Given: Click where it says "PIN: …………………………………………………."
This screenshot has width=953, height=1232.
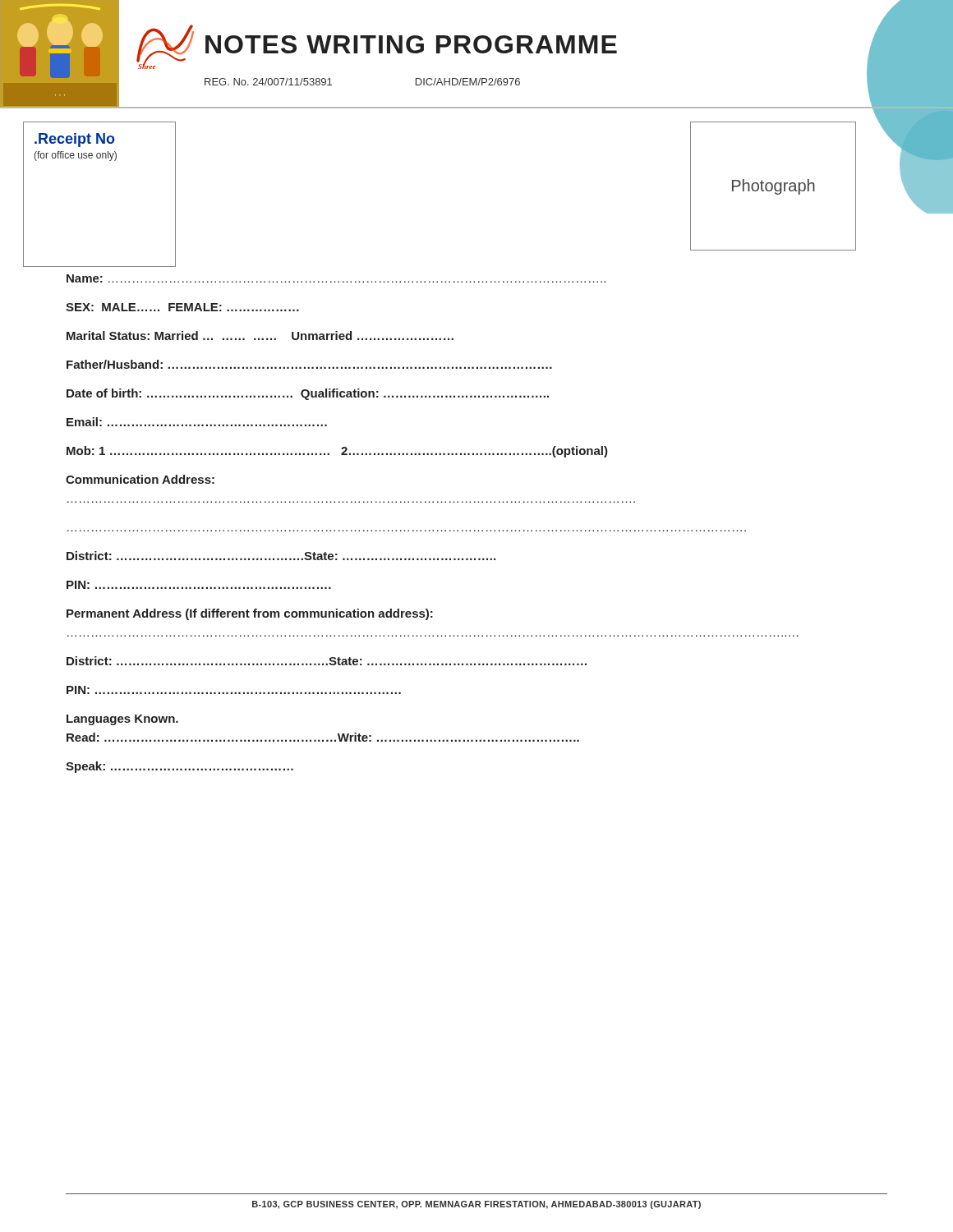Looking at the screenshot, I should (x=199, y=584).
